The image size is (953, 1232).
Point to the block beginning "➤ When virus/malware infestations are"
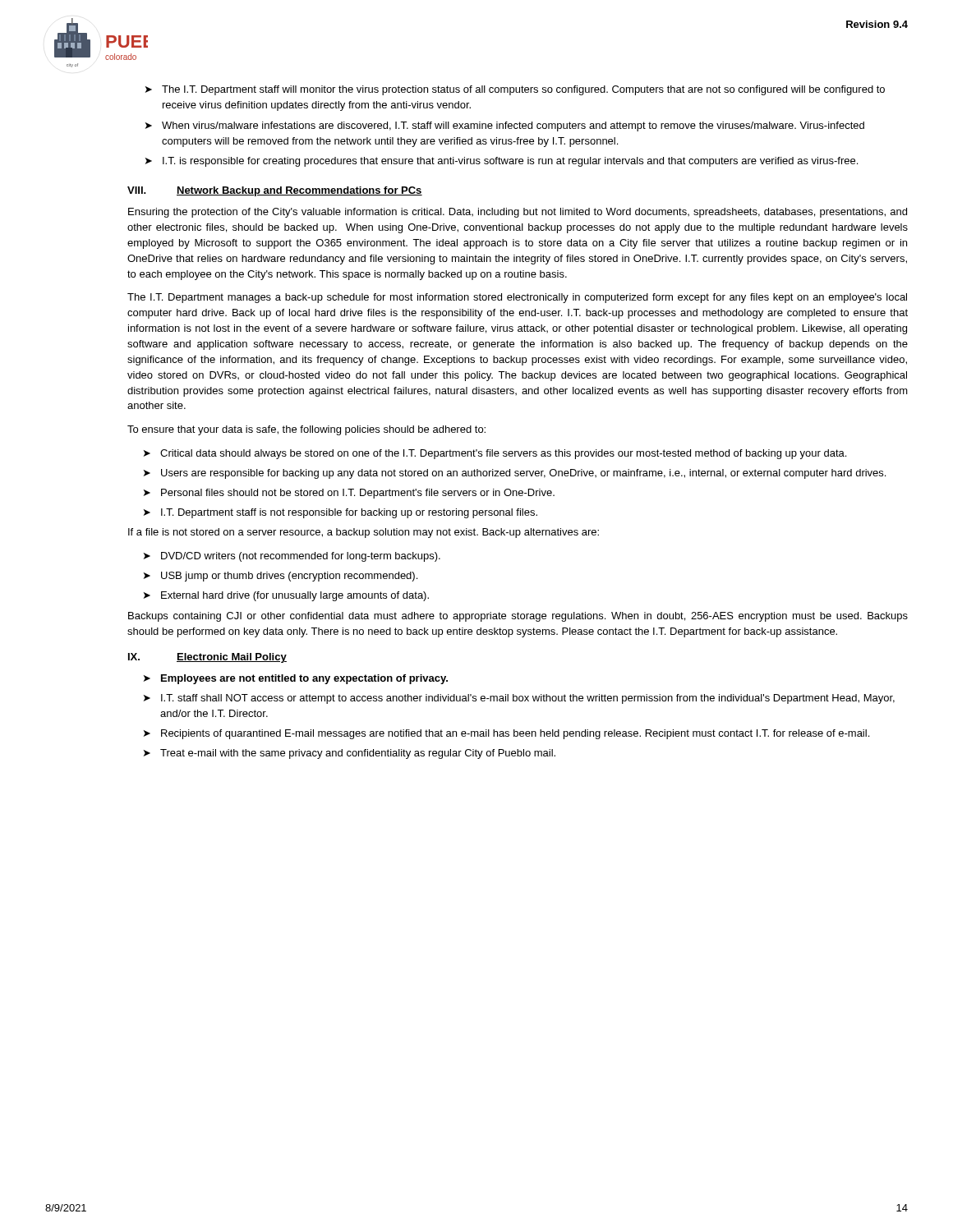pos(526,133)
